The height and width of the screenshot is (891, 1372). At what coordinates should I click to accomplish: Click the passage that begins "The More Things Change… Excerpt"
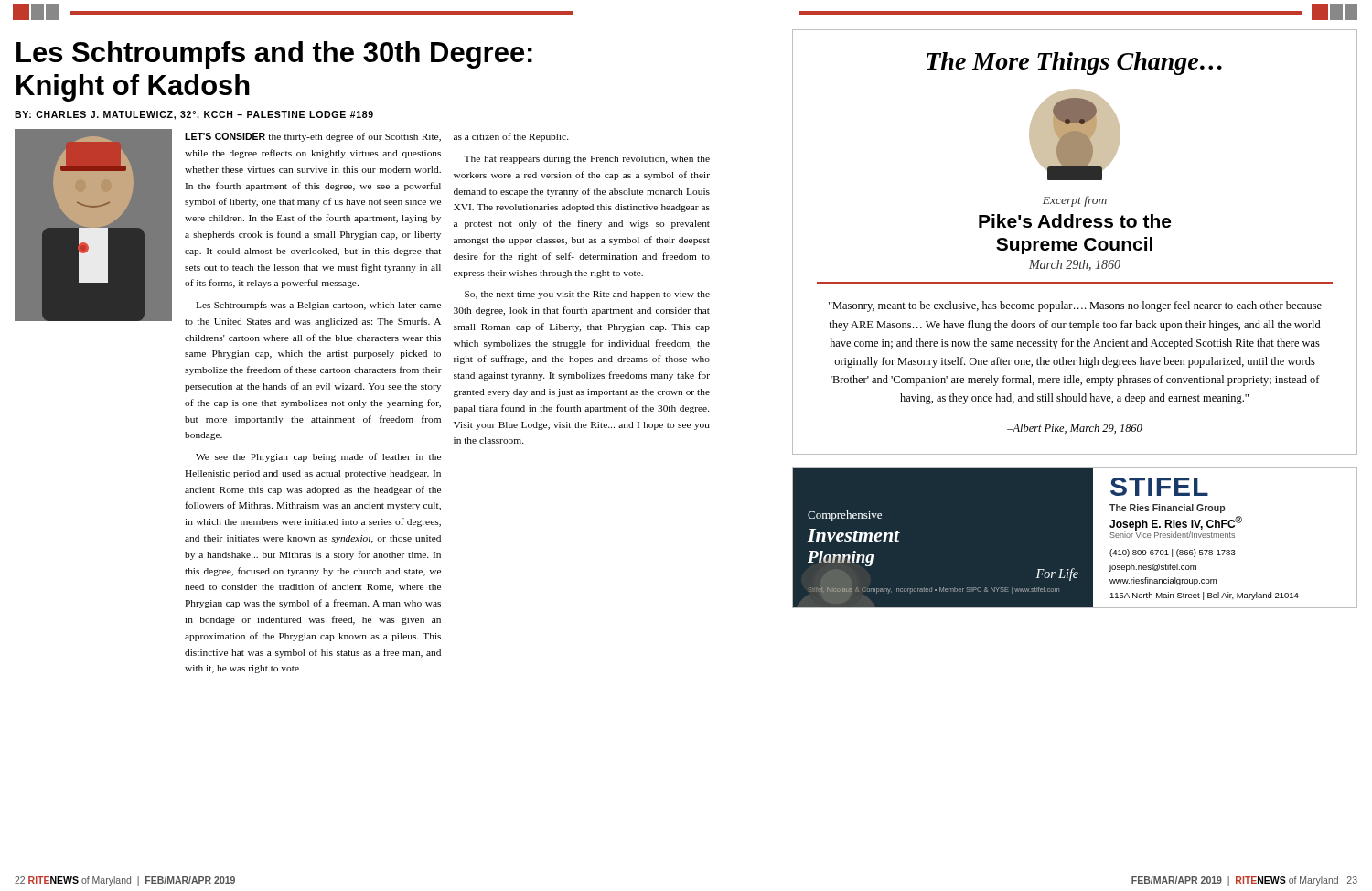[x=1075, y=242]
